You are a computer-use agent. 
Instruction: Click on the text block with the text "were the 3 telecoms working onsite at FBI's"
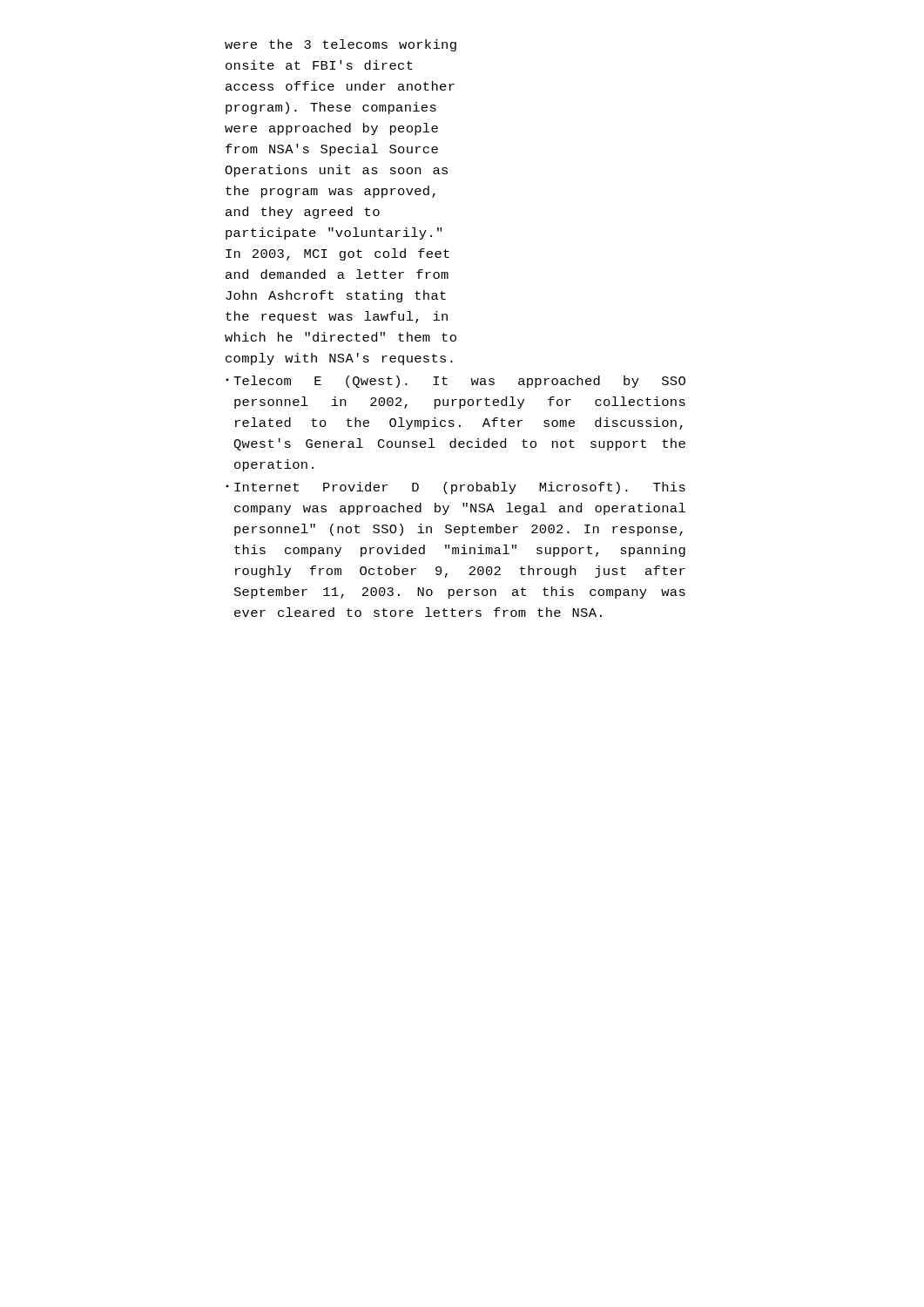pyautogui.click(x=341, y=202)
